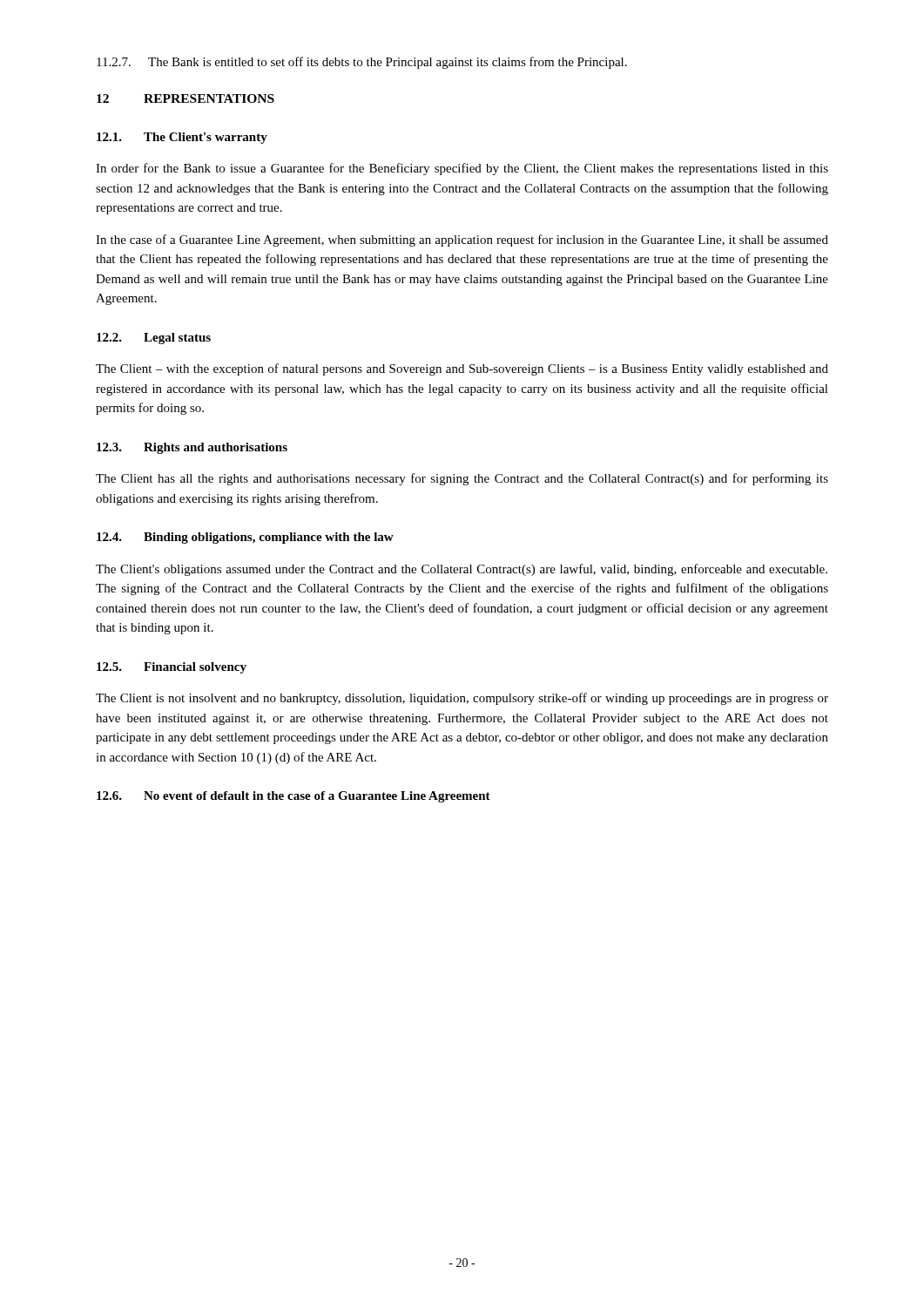Click the section header that begins "12.3. Rights and"
The height and width of the screenshot is (1307, 924).
(192, 448)
